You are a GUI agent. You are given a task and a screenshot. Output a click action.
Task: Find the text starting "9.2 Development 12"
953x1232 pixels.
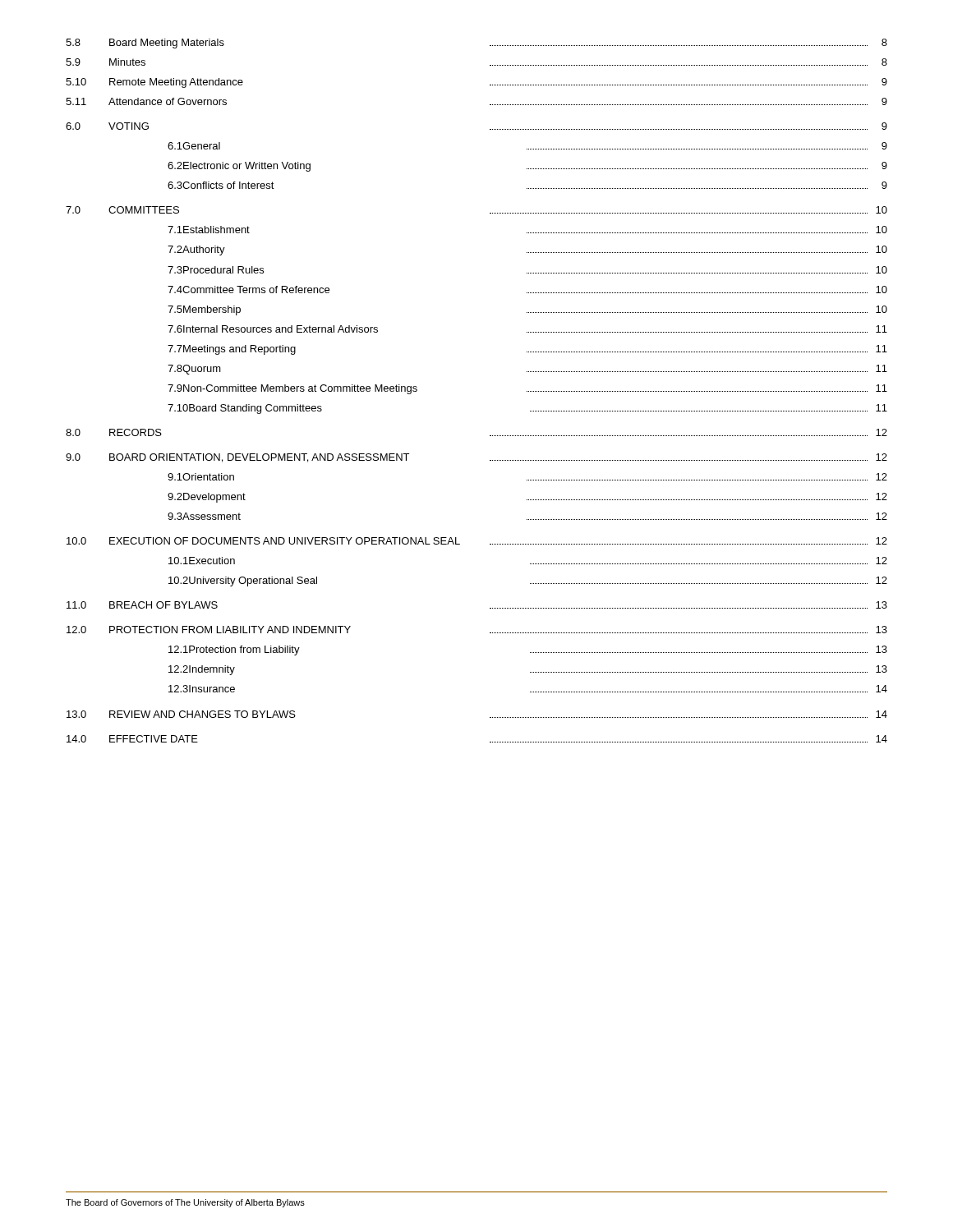coord(527,498)
